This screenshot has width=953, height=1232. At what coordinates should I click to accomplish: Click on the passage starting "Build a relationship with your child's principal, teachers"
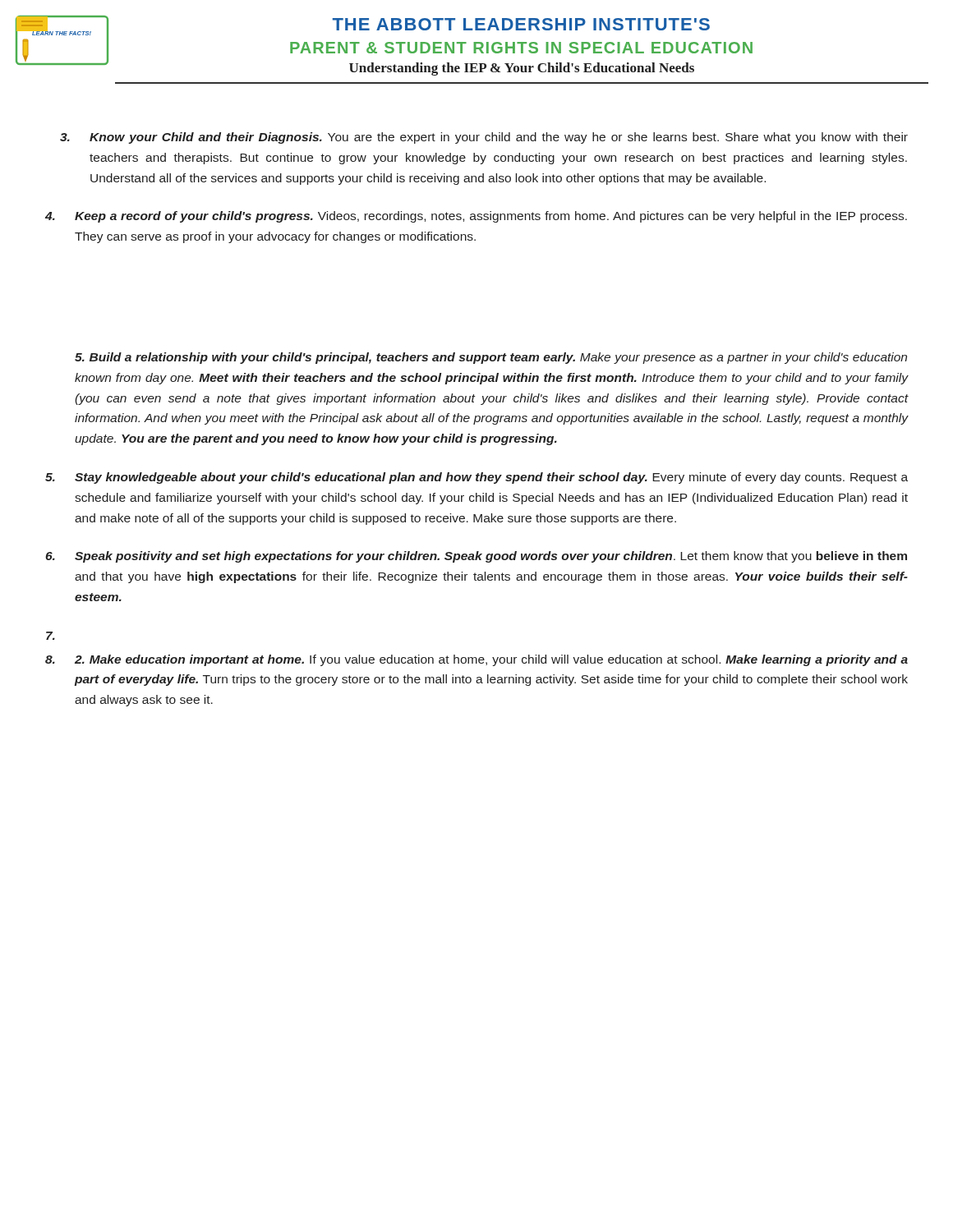pos(491,398)
